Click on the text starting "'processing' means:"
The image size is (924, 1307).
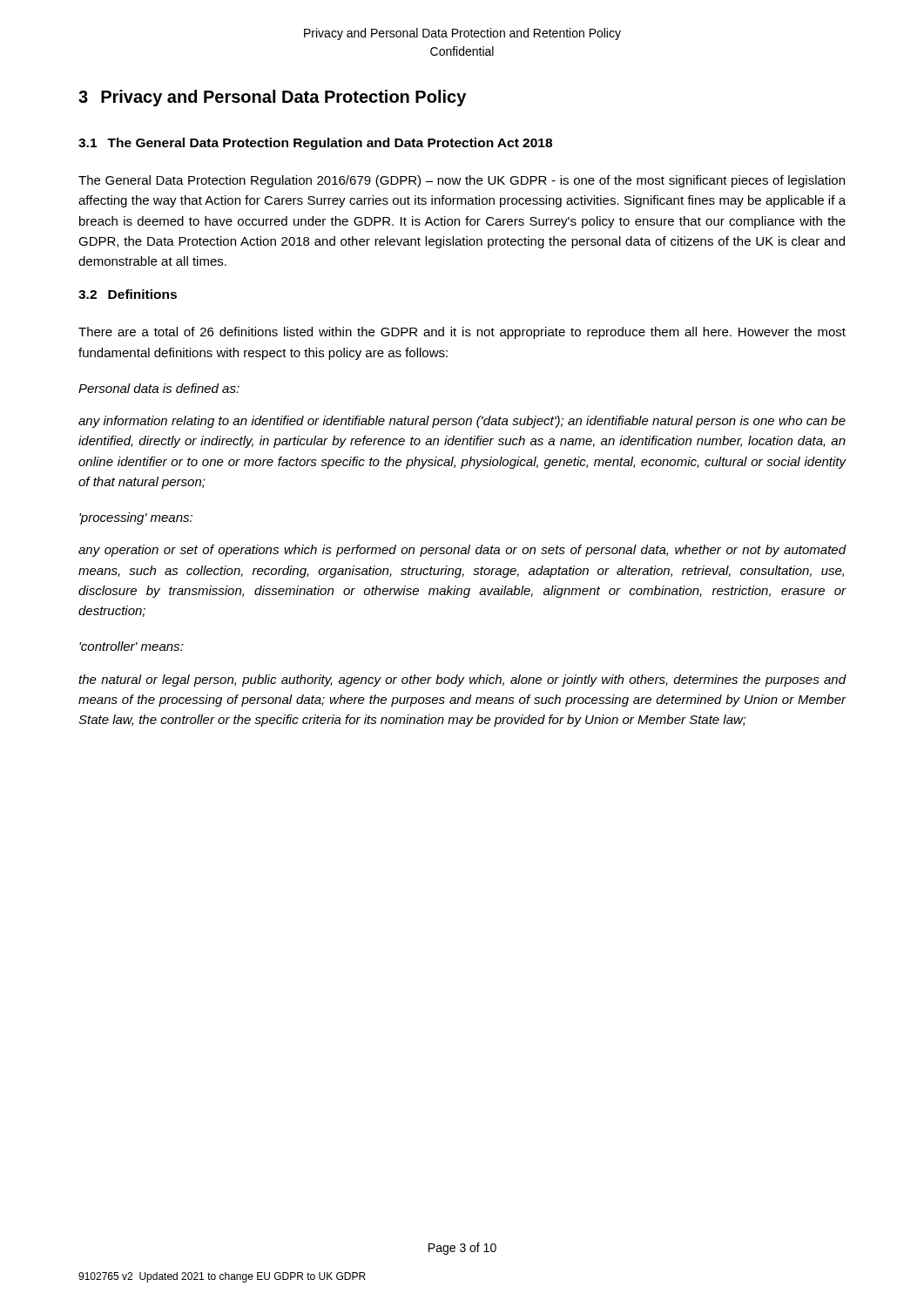point(136,518)
